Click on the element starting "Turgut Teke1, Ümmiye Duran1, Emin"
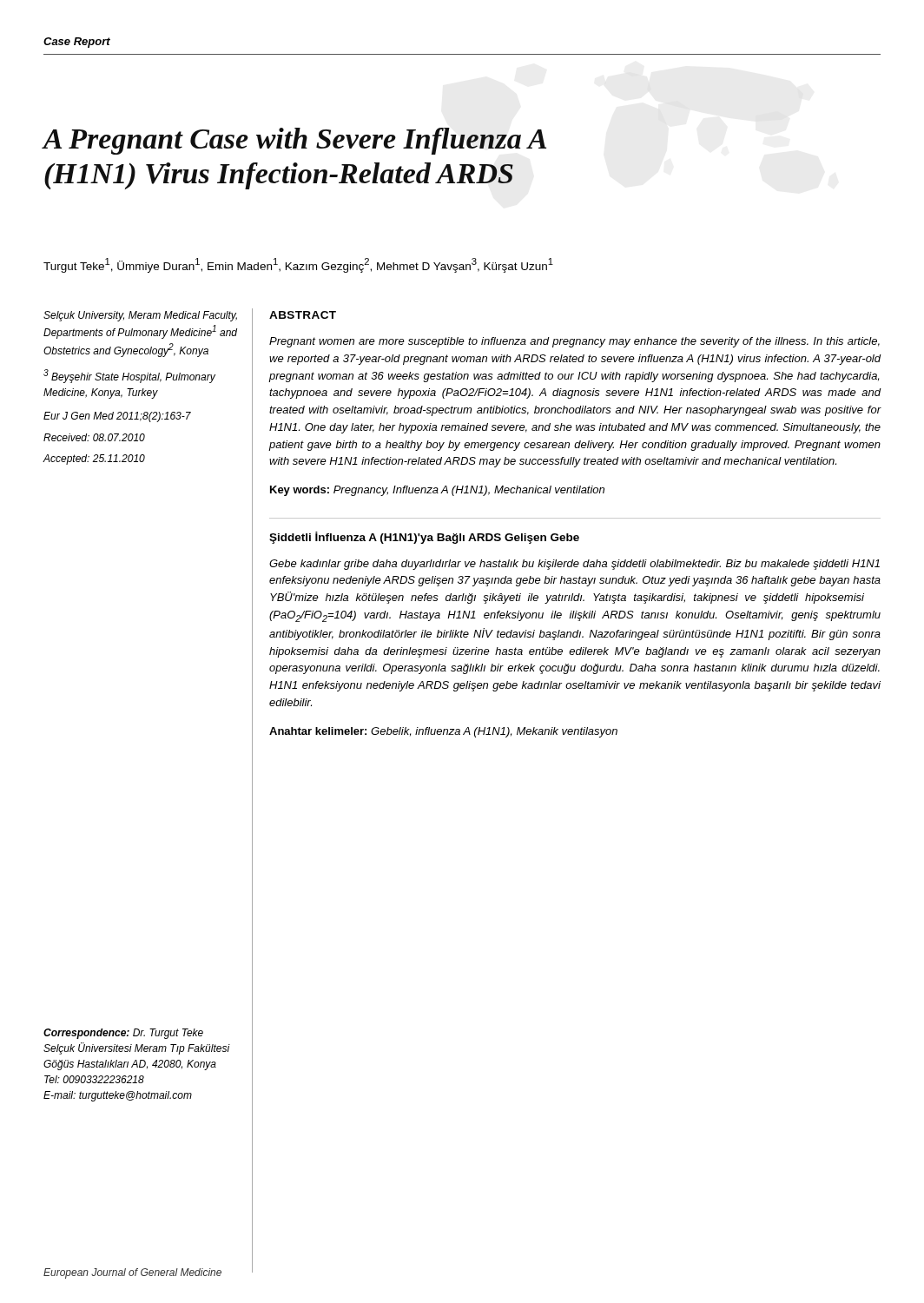 [x=298, y=264]
